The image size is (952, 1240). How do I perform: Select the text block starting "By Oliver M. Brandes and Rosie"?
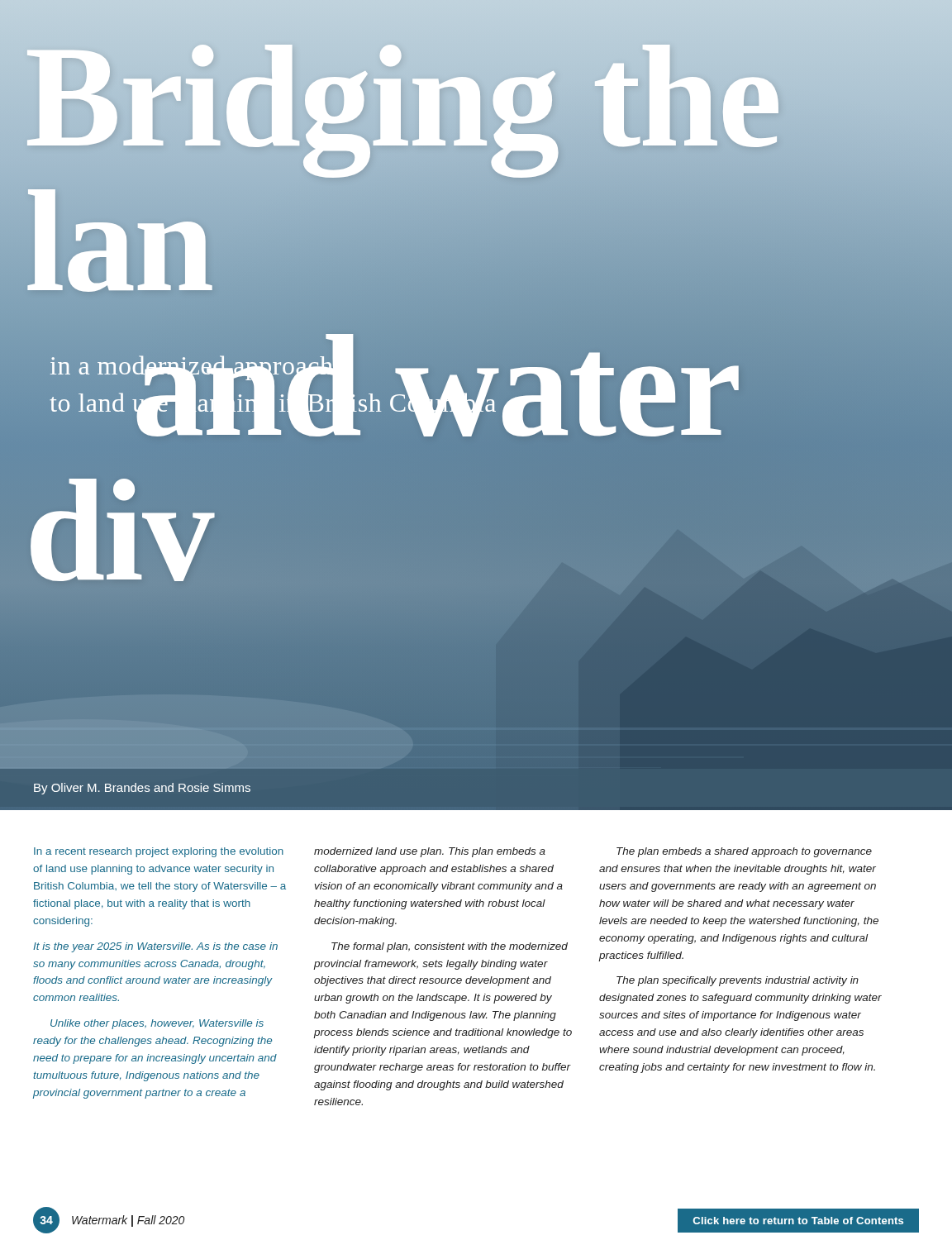pyautogui.click(x=142, y=787)
